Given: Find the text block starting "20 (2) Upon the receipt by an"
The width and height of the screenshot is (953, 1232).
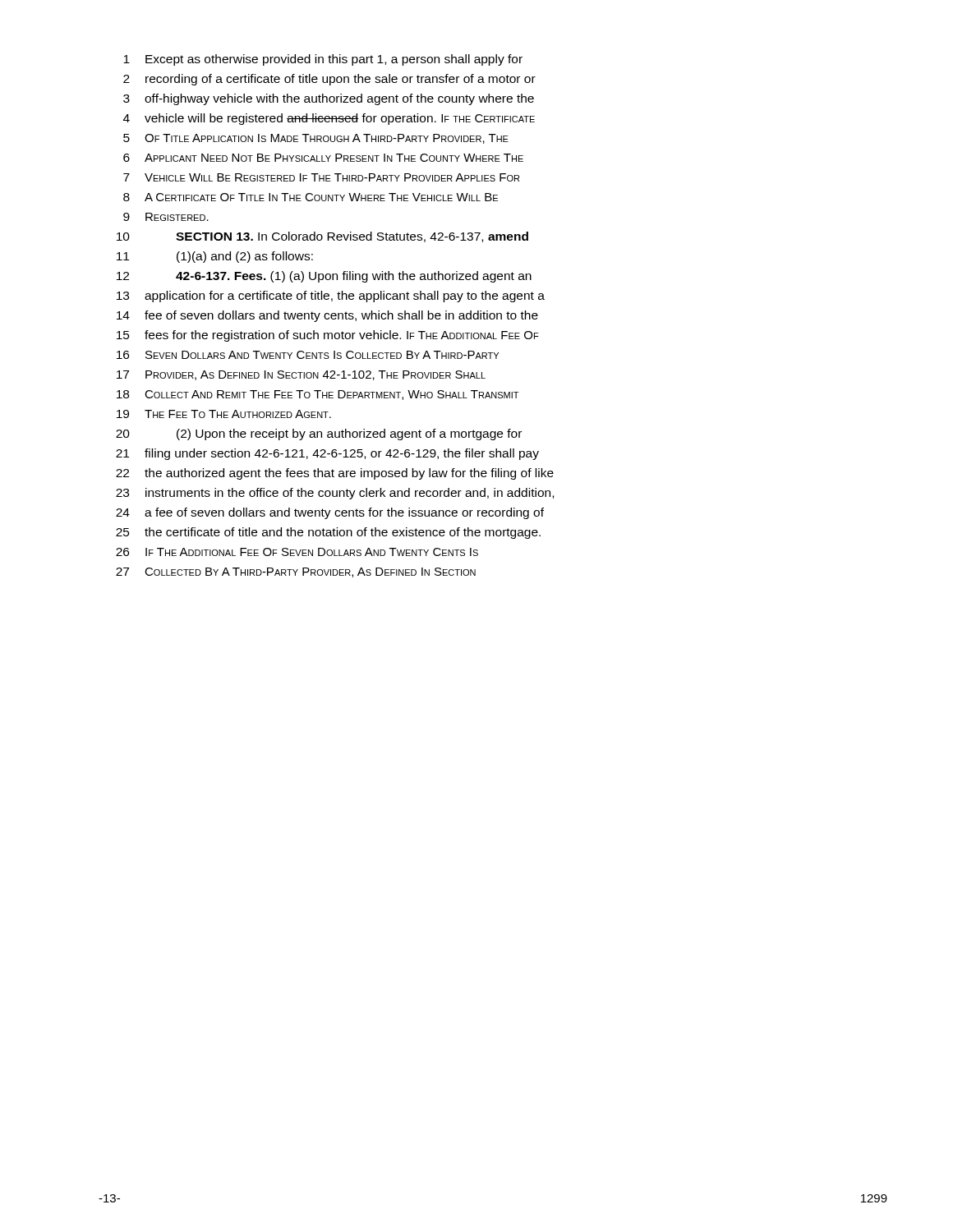Looking at the screenshot, I should point(493,434).
